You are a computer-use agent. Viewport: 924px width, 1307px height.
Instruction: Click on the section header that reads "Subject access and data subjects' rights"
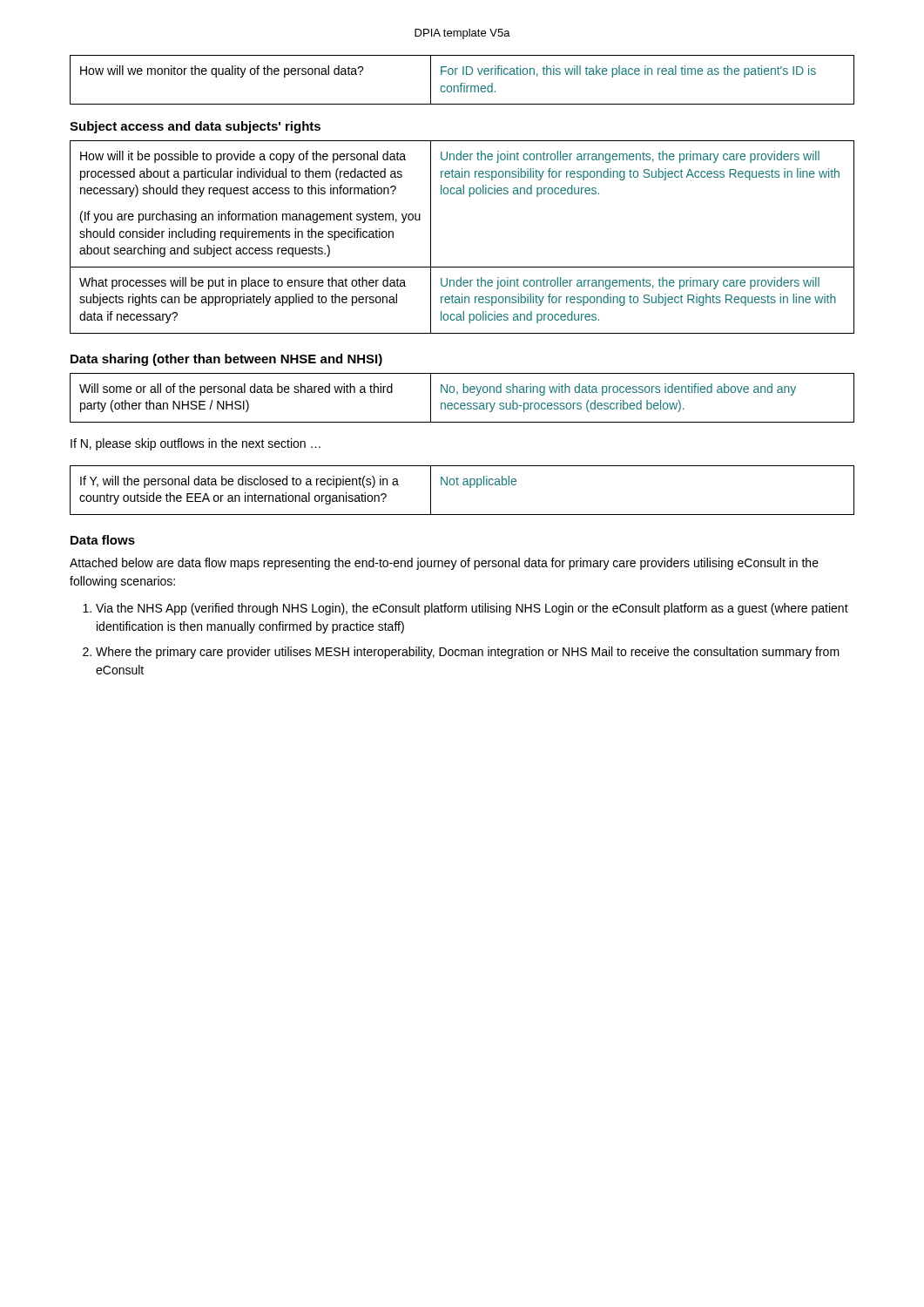(195, 126)
